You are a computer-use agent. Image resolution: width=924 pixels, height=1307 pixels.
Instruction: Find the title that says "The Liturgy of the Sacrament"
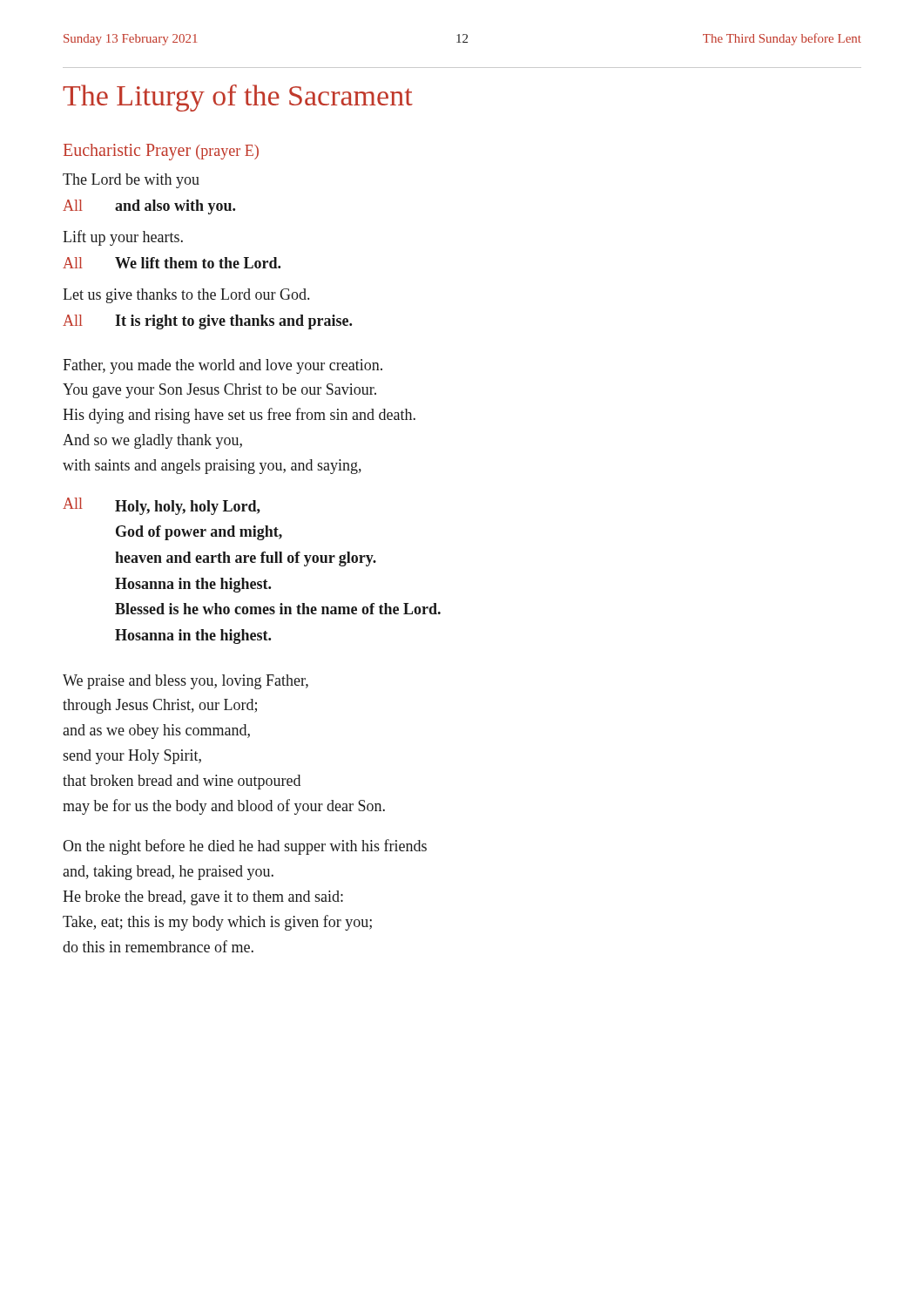click(x=389, y=96)
